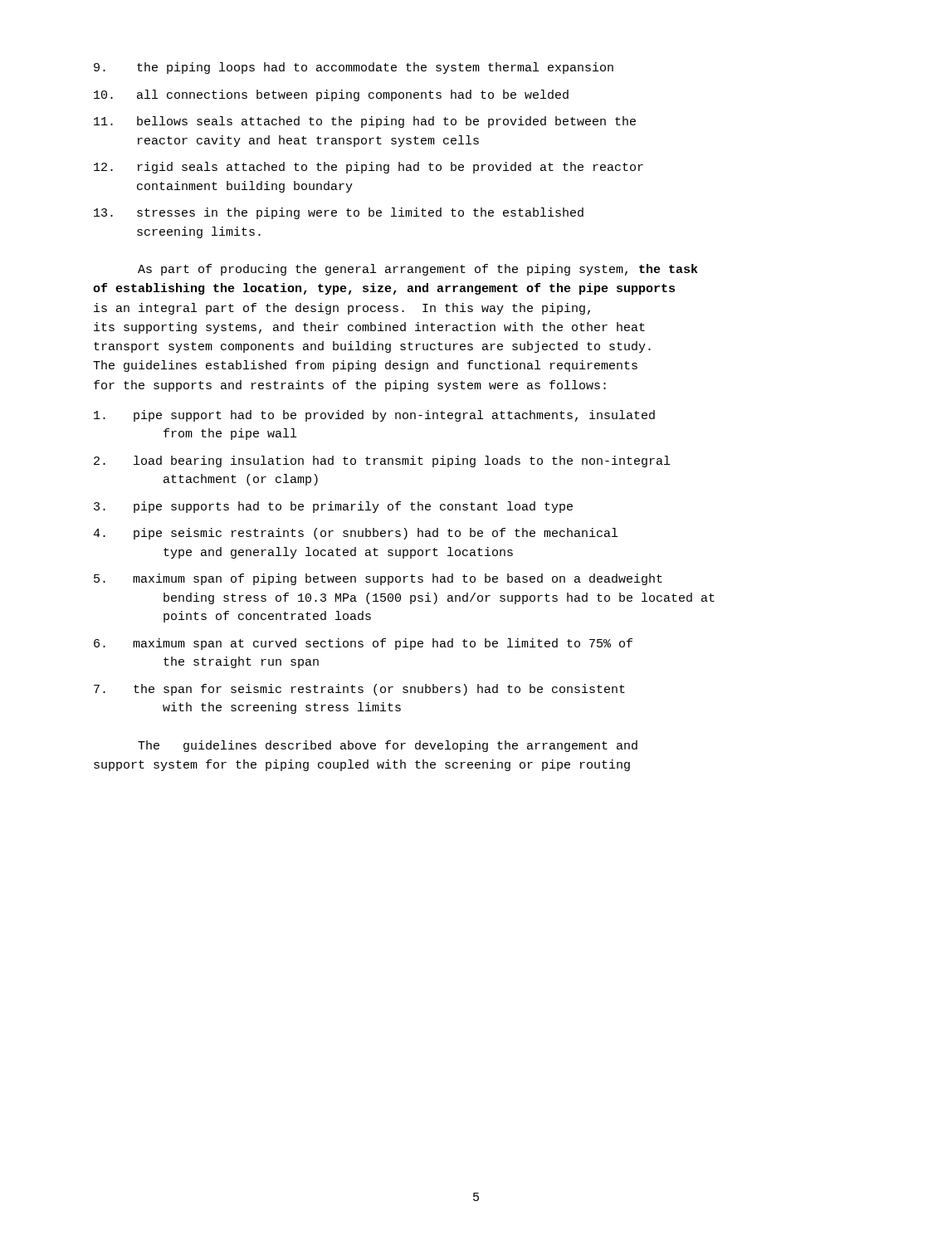Find the passage starting "13. stresses in the piping were to"
This screenshot has height=1245, width=952.
pyautogui.click(x=489, y=224)
